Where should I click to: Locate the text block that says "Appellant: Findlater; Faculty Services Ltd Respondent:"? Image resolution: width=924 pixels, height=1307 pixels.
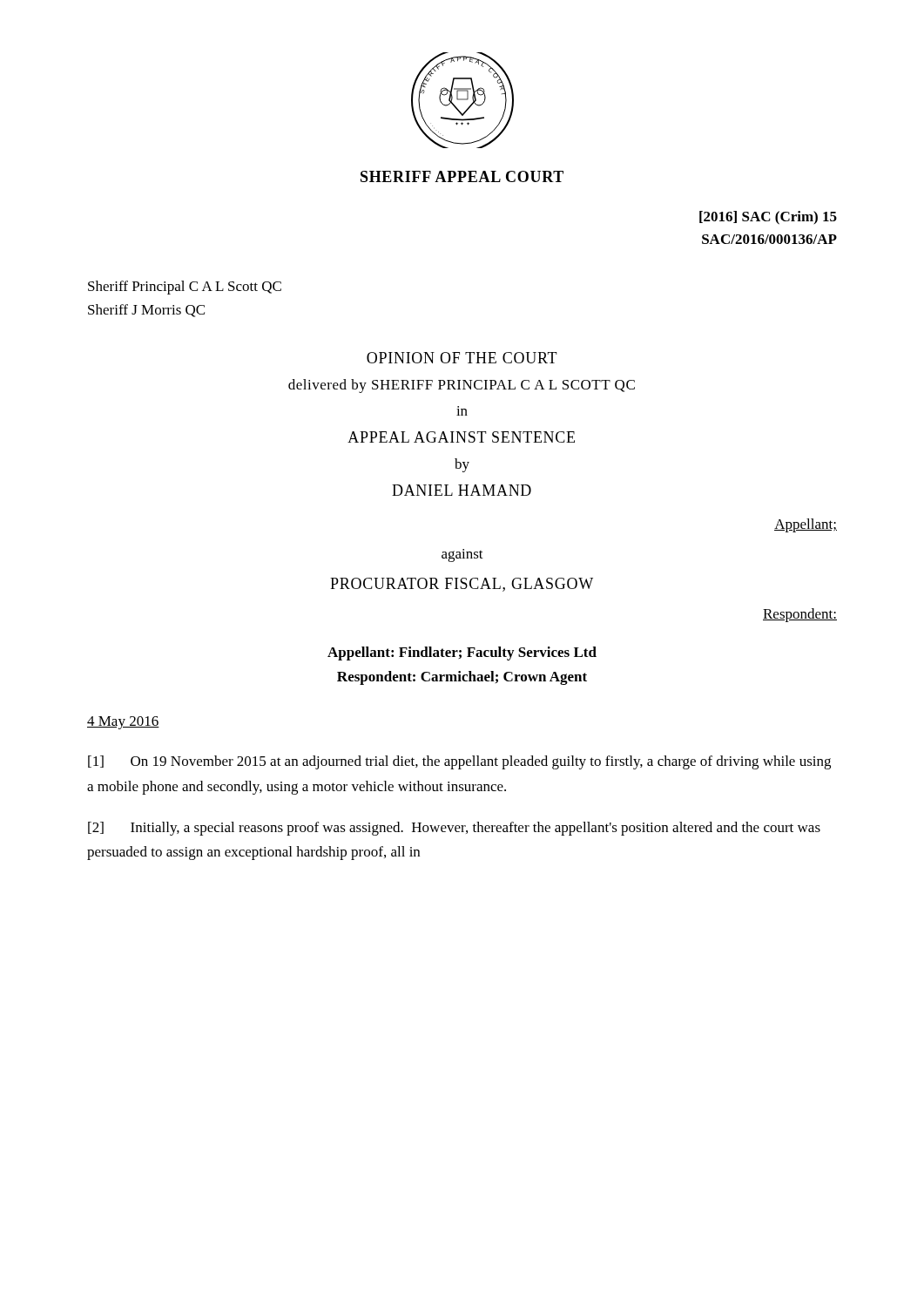click(462, 664)
